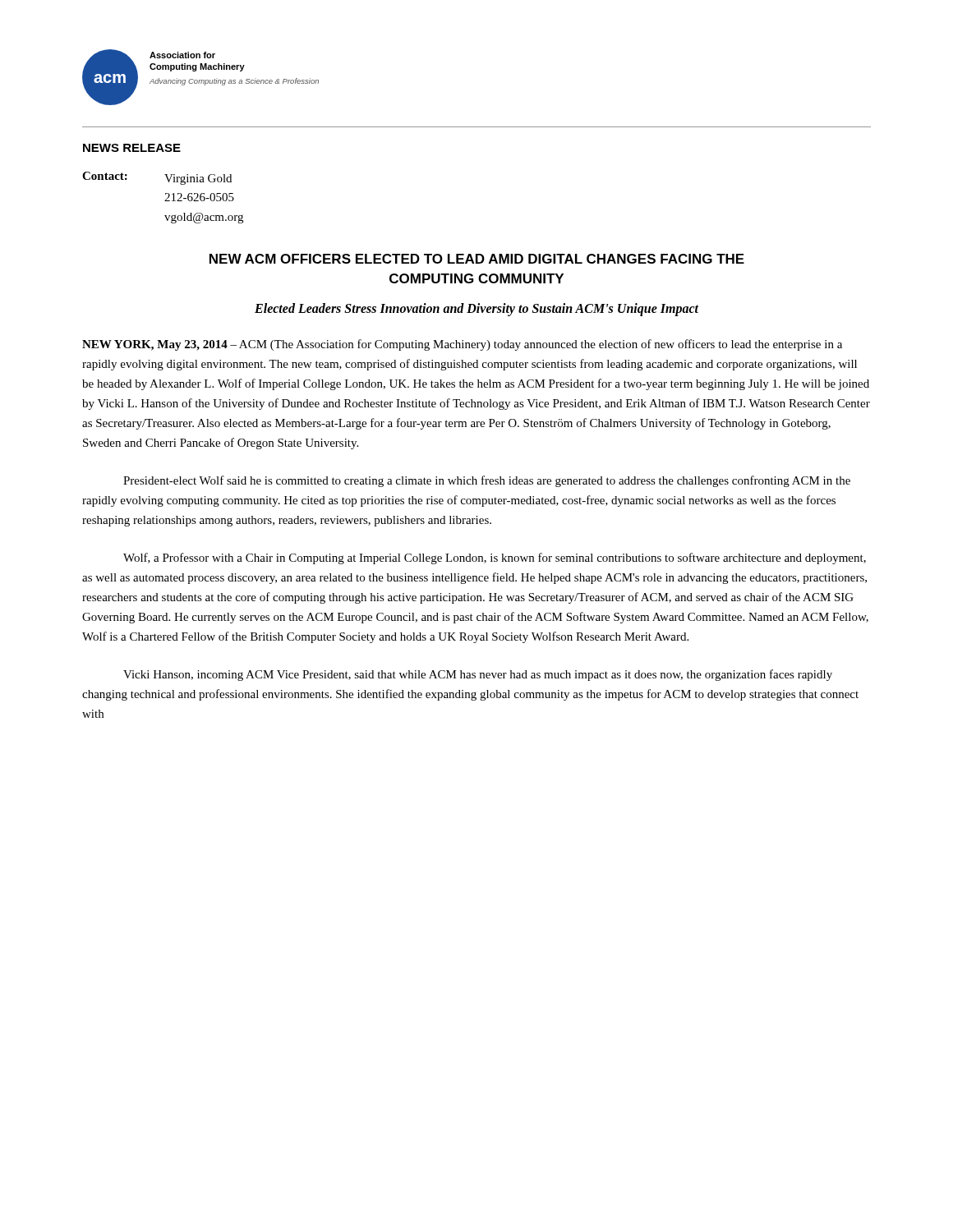Click the section header that begins "Elected Leaders Stress Innovation and Diversity"
953x1232 pixels.
point(476,309)
